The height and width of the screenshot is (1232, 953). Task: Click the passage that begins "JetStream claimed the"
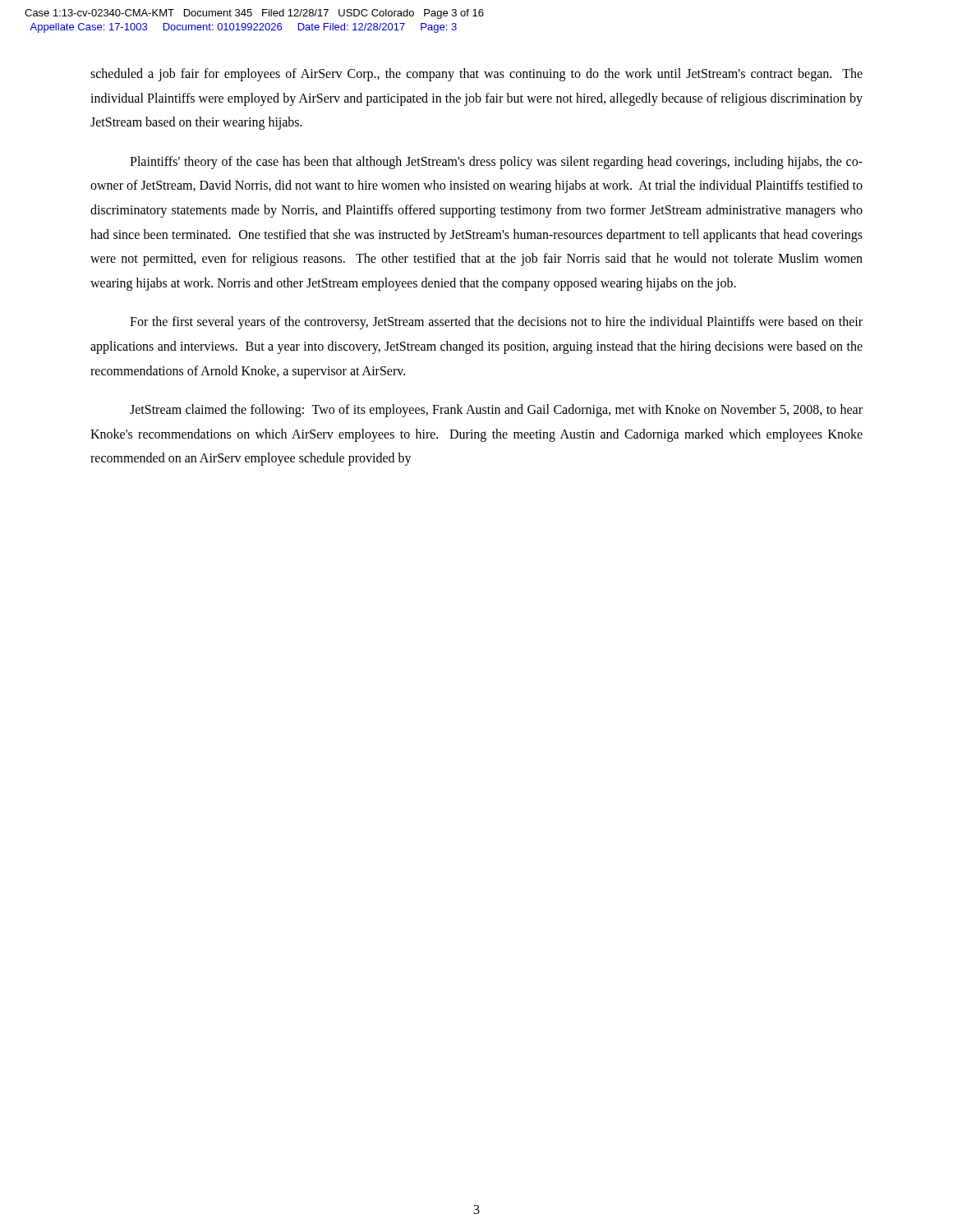coord(476,434)
